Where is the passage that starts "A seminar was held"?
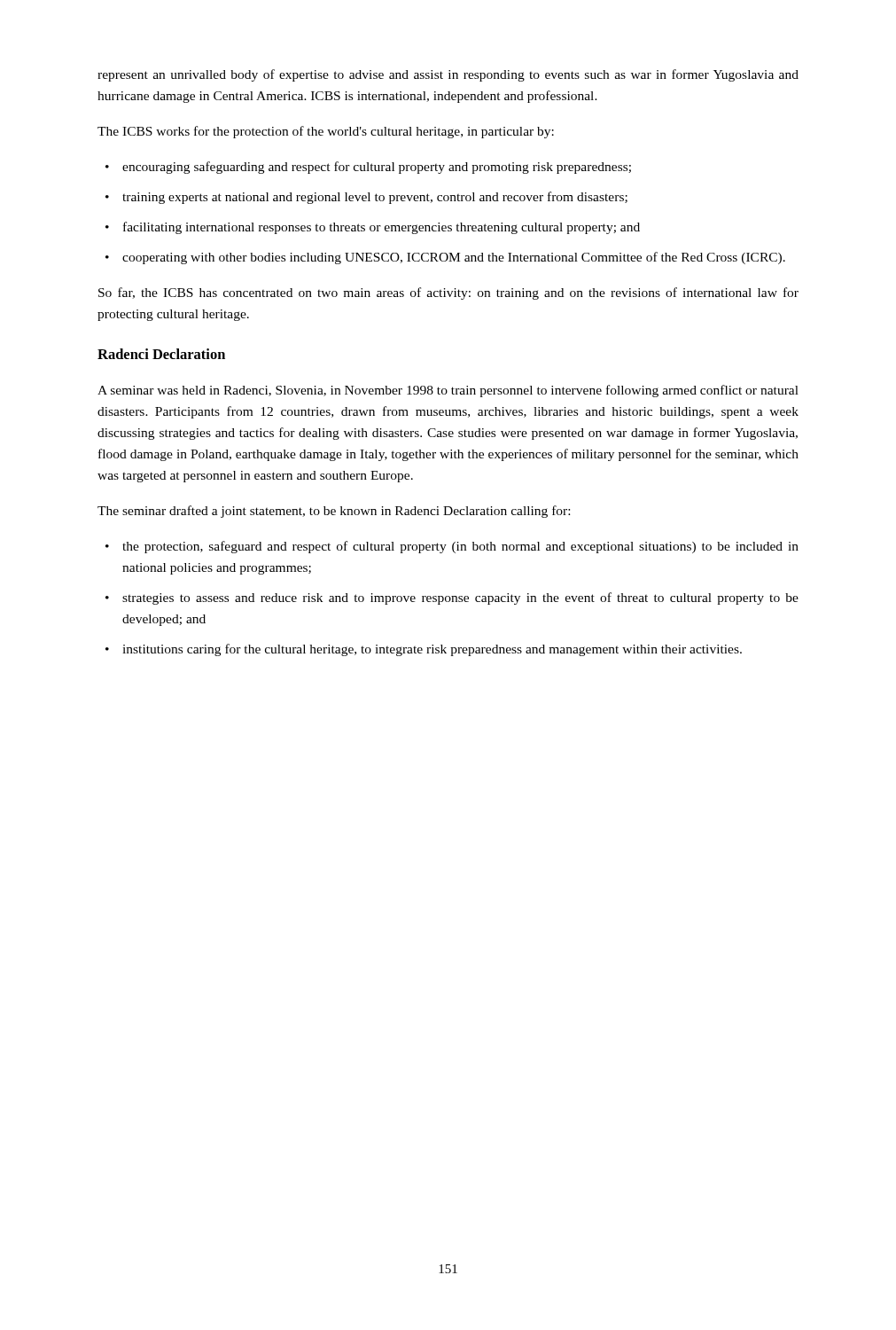Image resolution: width=896 pixels, height=1330 pixels. [448, 433]
